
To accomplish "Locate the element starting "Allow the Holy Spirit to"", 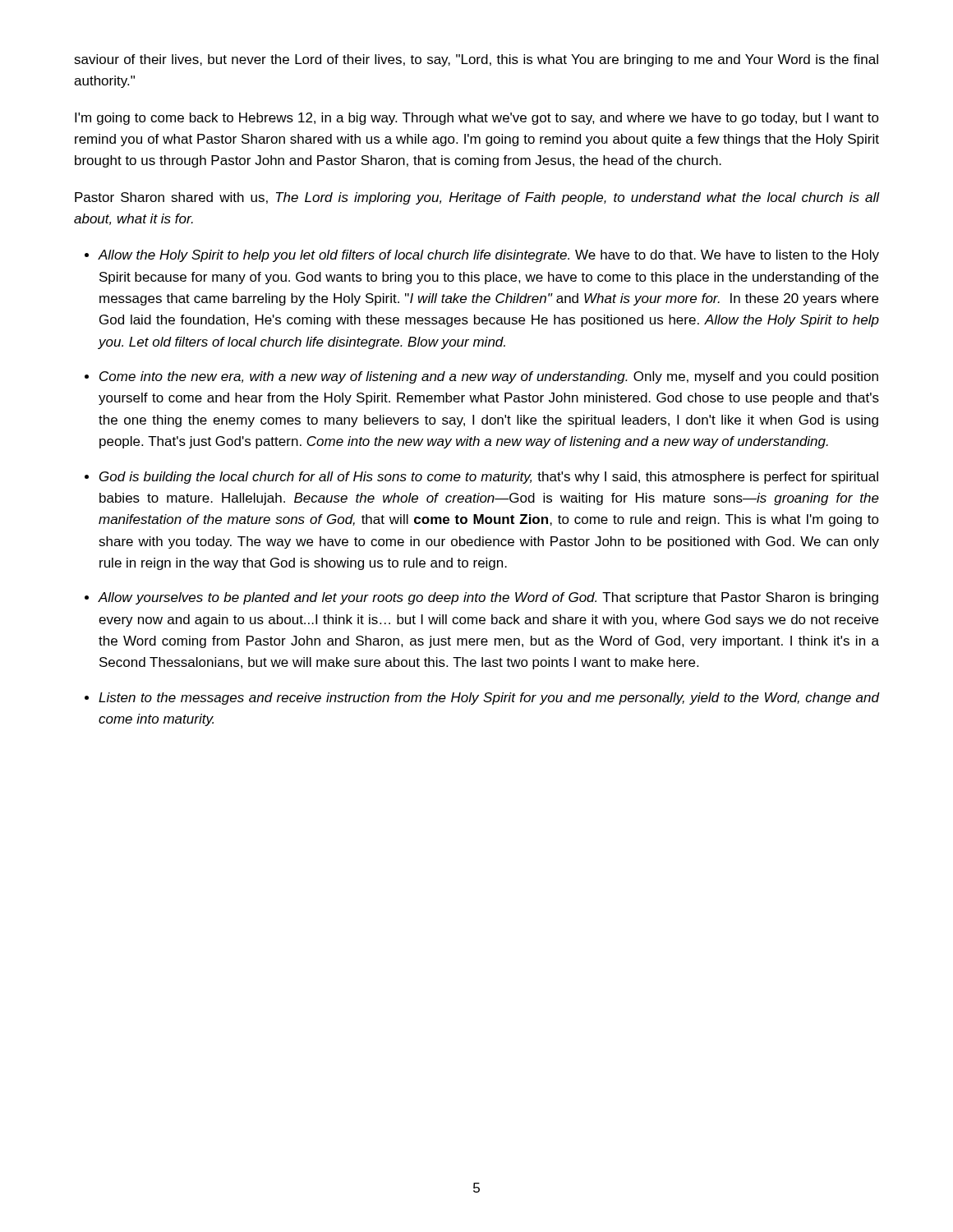I will tap(489, 299).
